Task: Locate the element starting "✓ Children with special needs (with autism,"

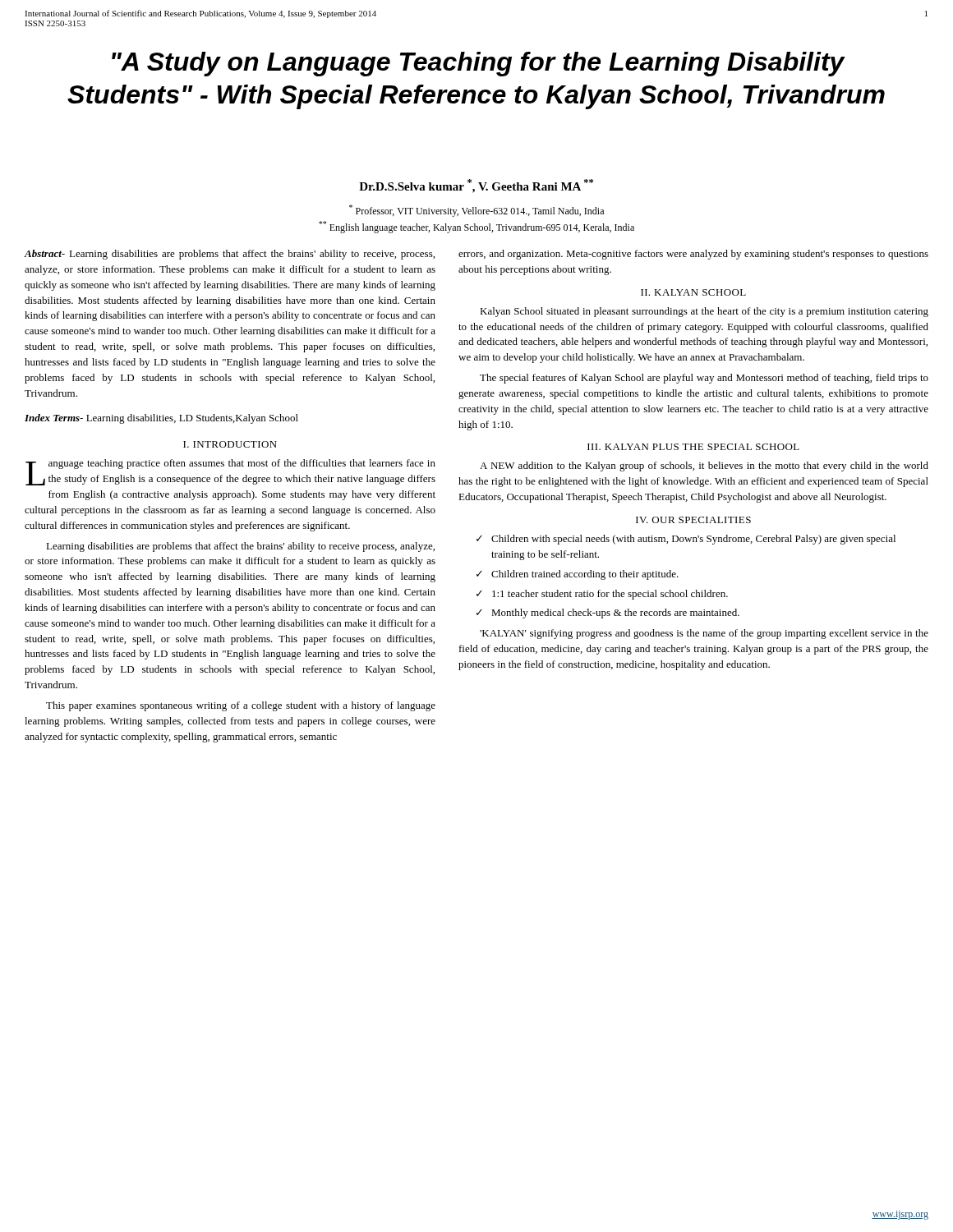Action: (x=702, y=547)
